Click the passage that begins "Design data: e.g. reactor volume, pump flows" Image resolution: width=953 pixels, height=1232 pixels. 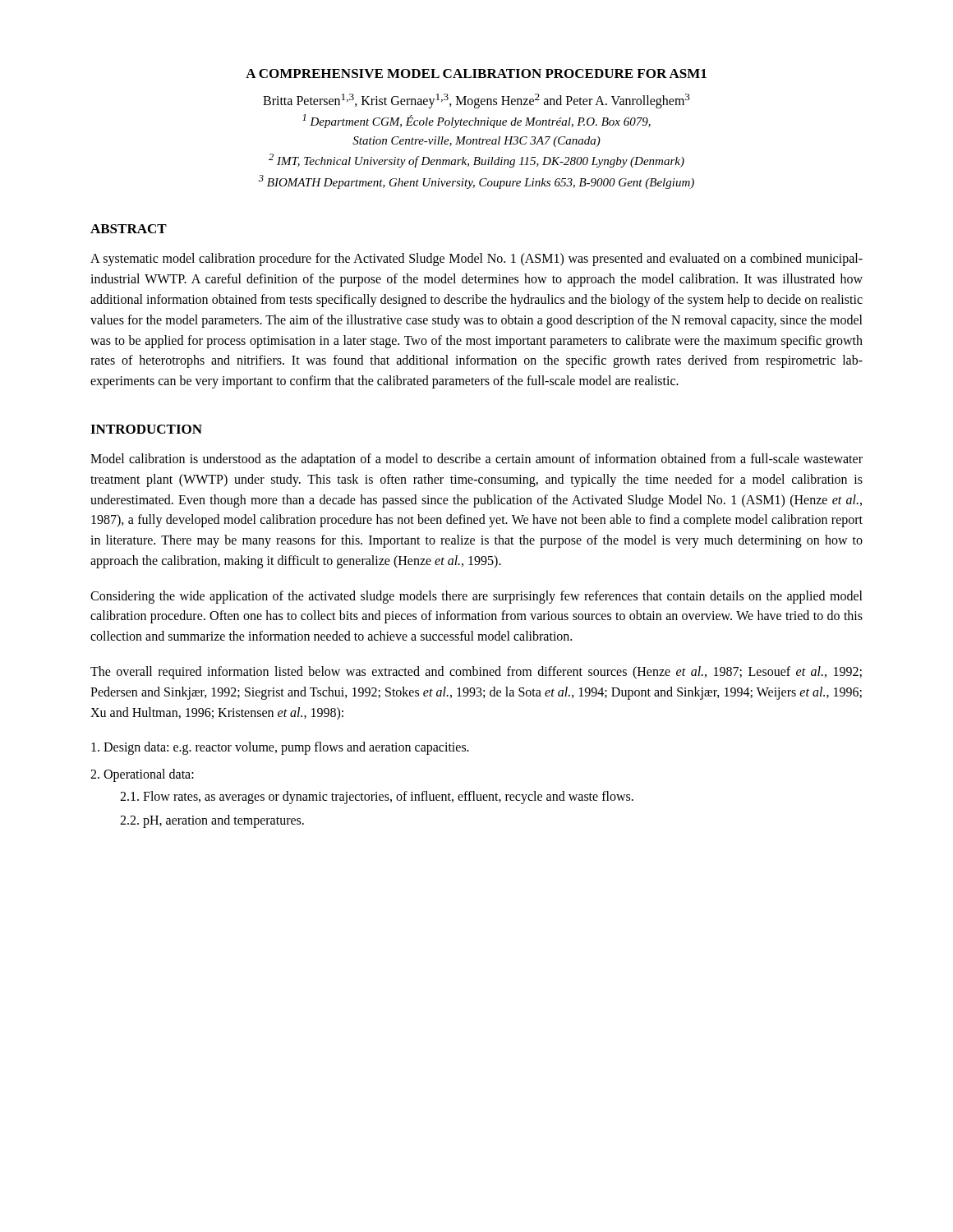click(280, 747)
